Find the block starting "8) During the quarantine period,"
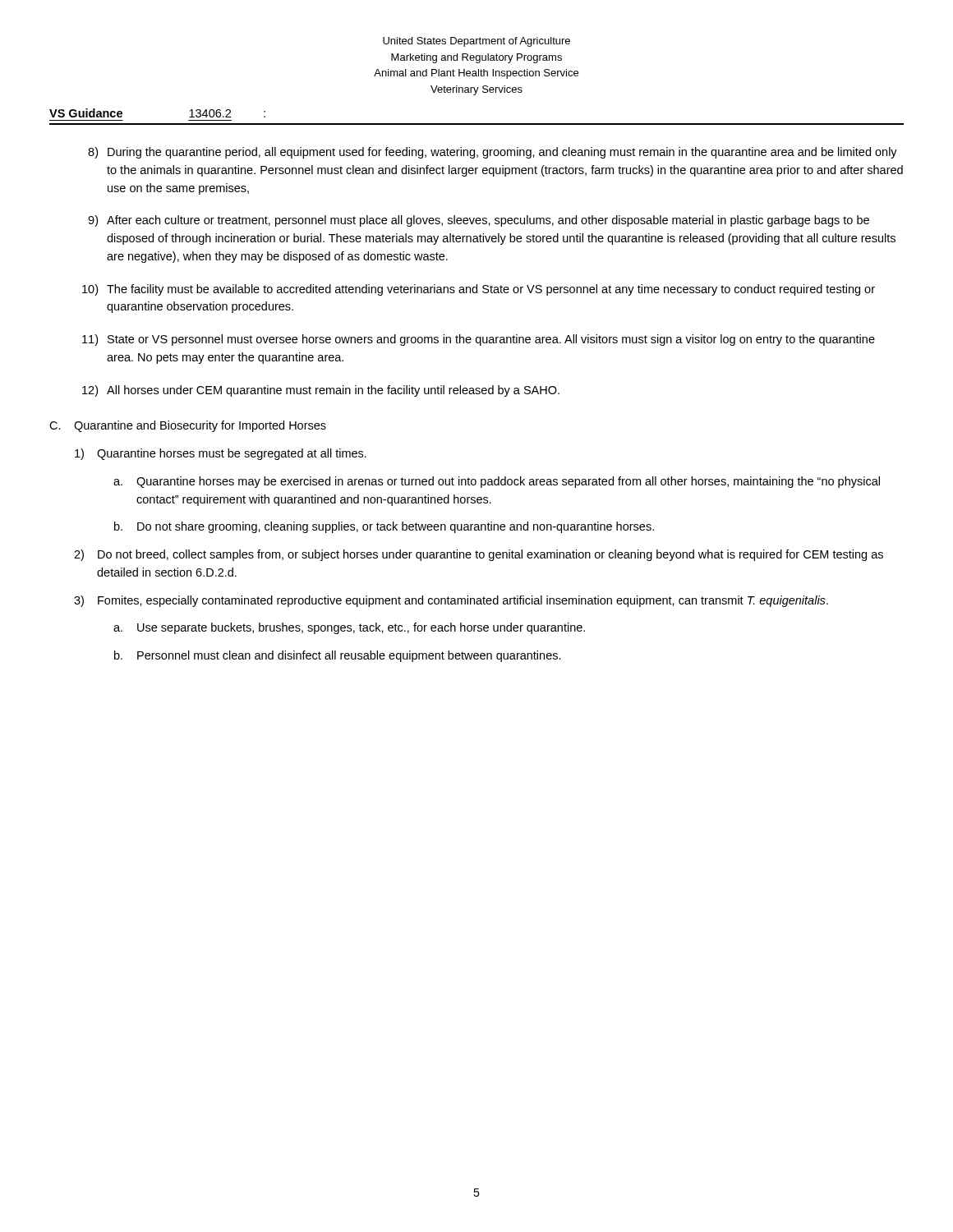The width and height of the screenshot is (953, 1232). point(476,171)
